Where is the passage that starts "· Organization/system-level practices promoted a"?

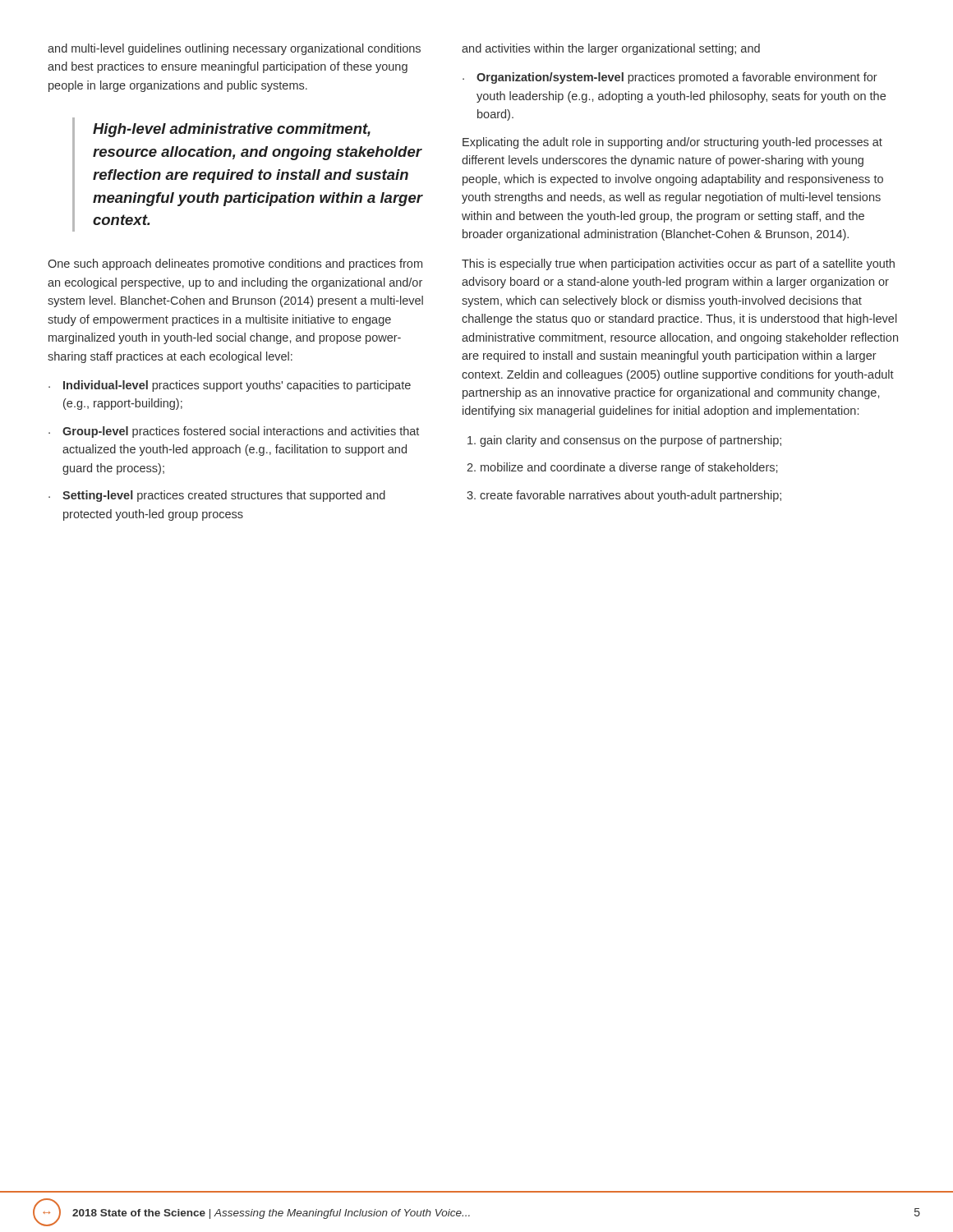coord(684,96)
